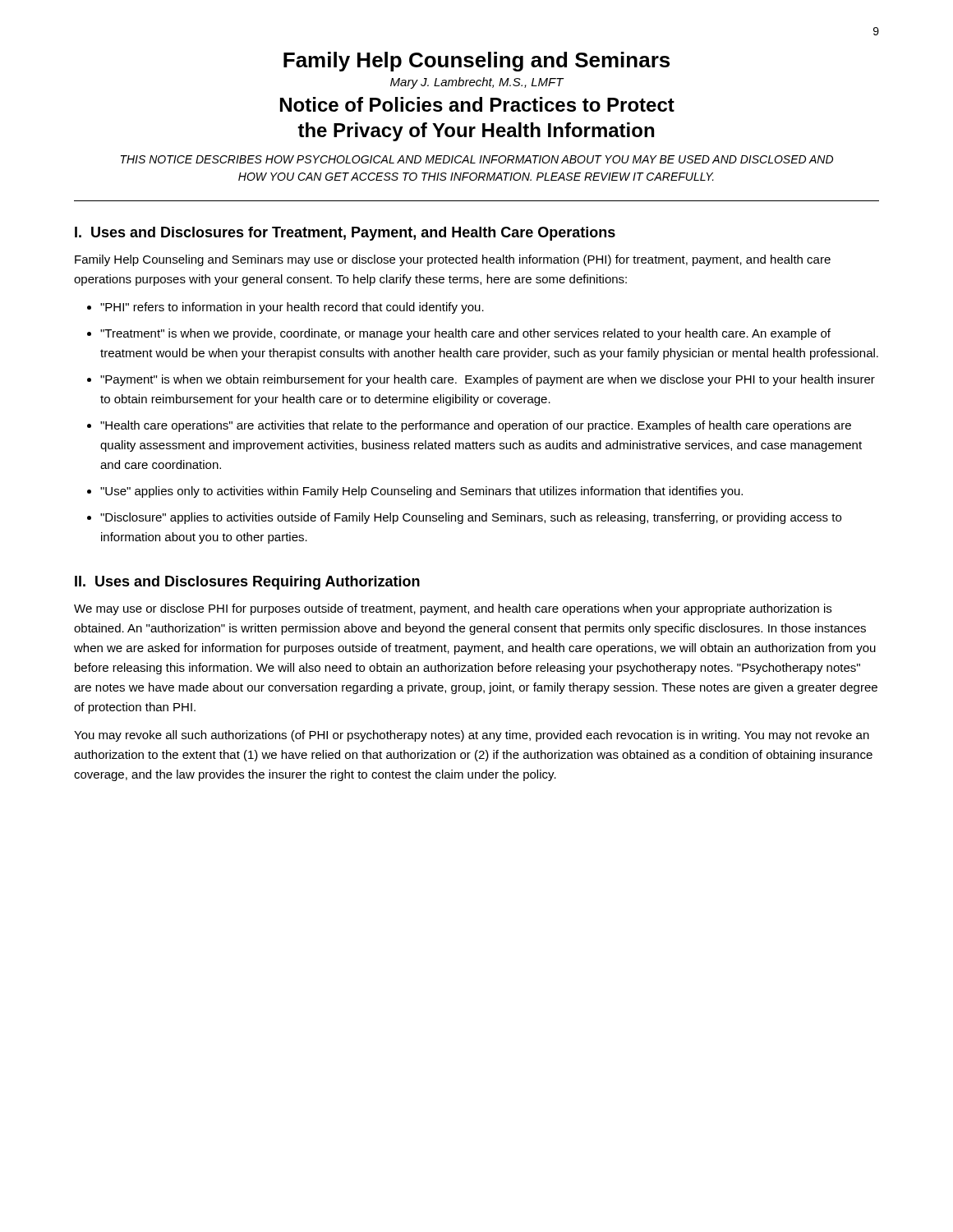The image size is (953, 1232).
Task: Locate the region starting "We may use or"
Action: tap(476, 658)
